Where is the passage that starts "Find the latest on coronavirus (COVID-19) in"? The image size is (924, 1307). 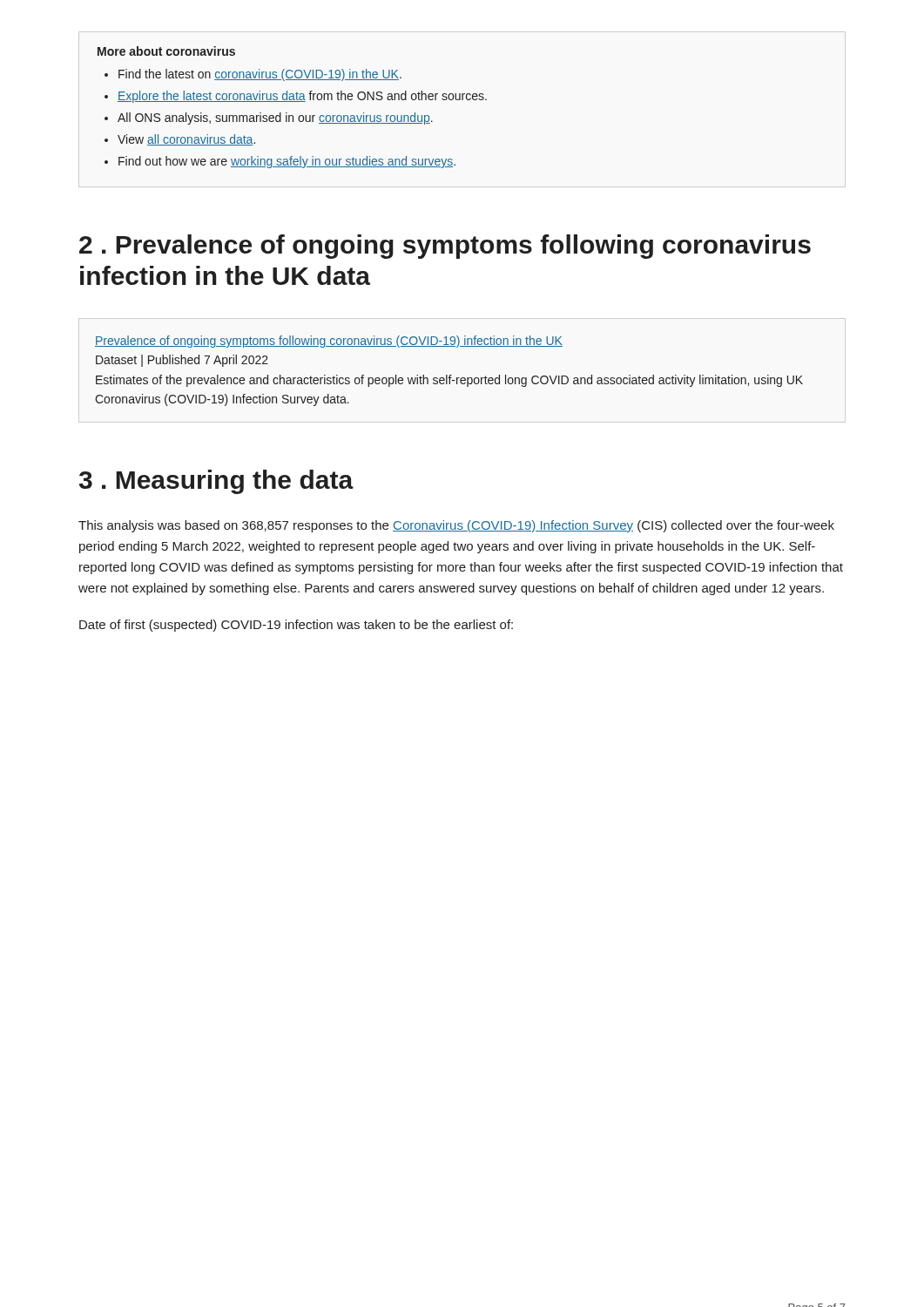point(260,74)
